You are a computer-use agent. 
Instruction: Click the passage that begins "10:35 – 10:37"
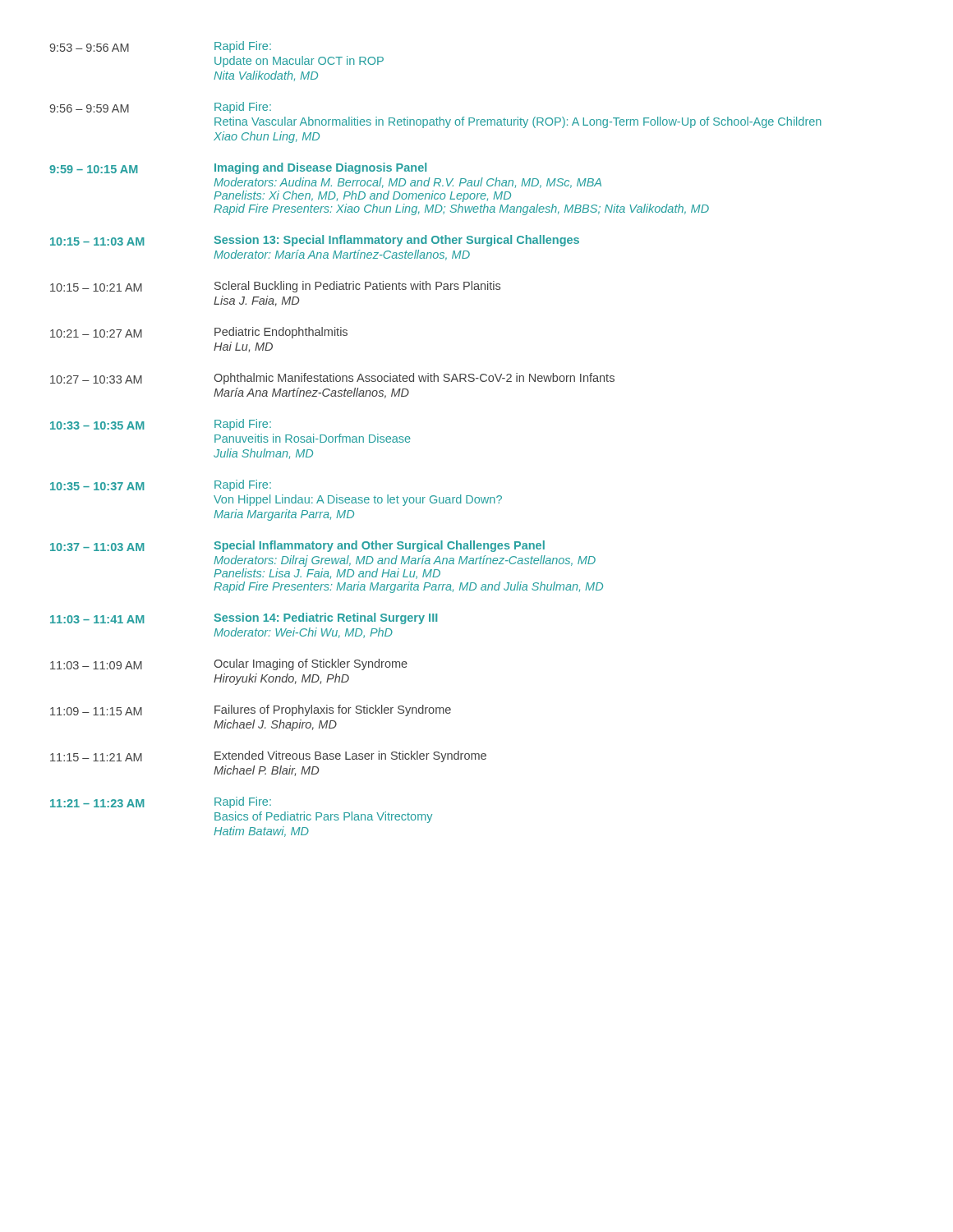[476, 499]
